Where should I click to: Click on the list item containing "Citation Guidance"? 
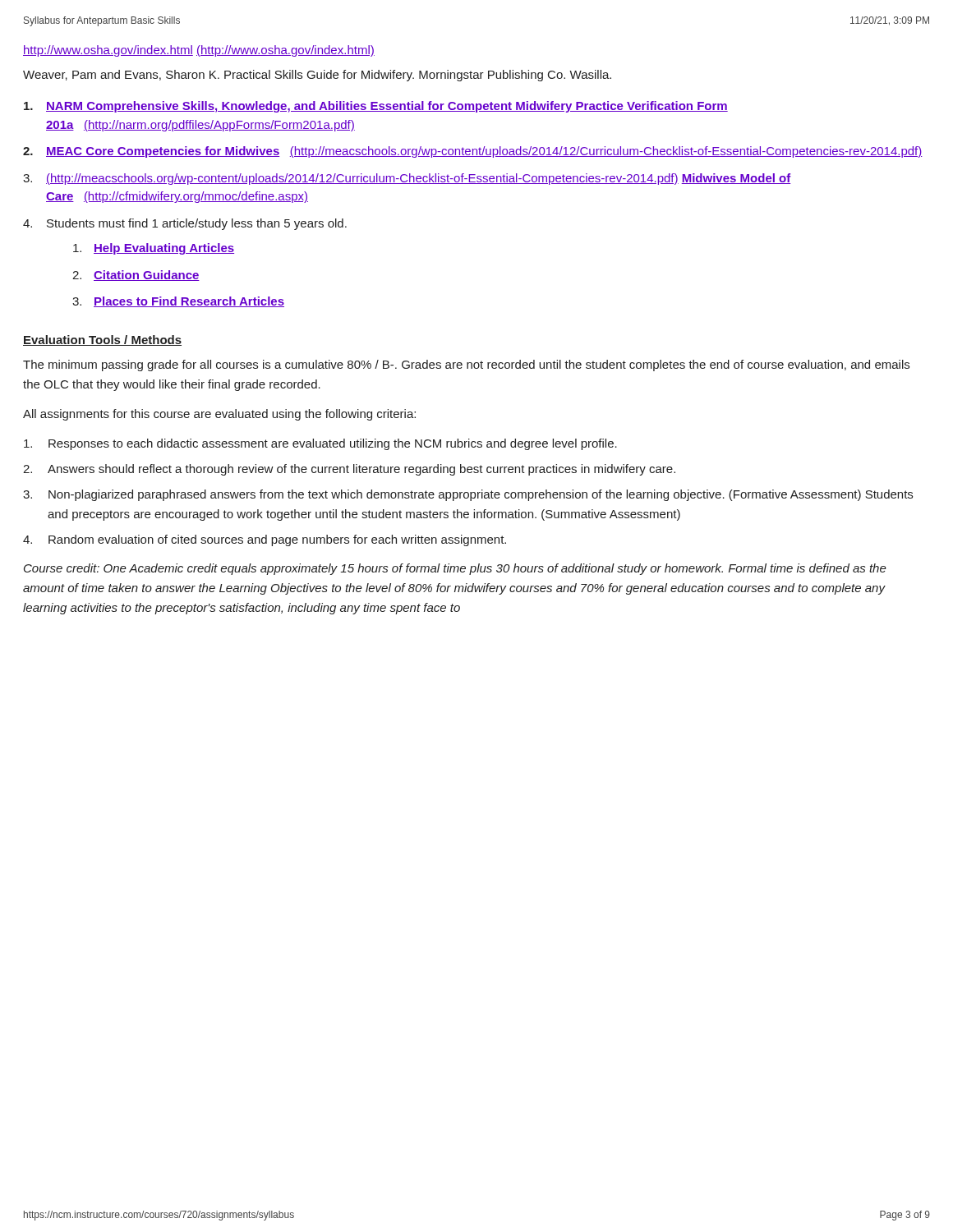coord(147,276)
